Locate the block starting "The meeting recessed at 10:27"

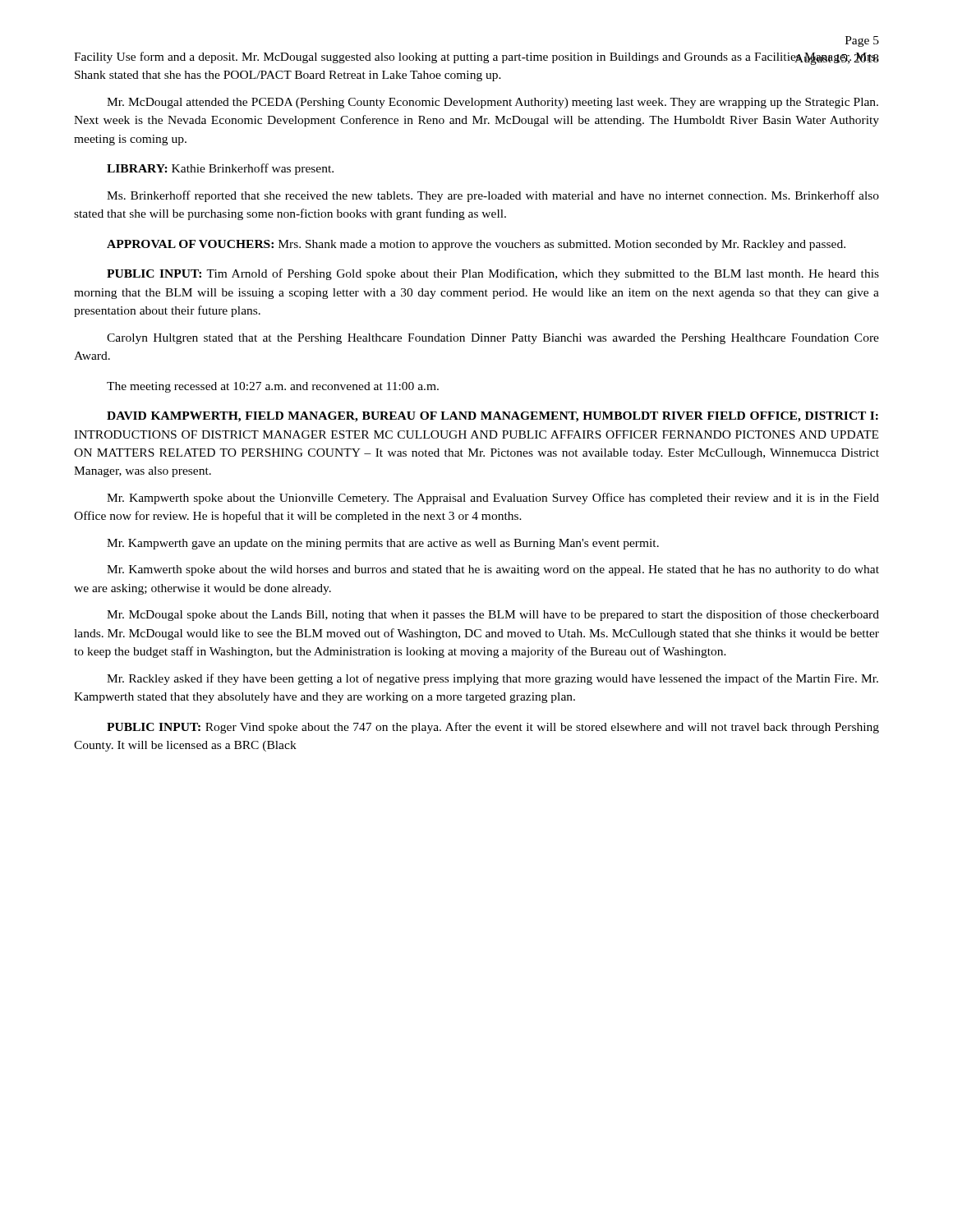(x=273, y=387)
